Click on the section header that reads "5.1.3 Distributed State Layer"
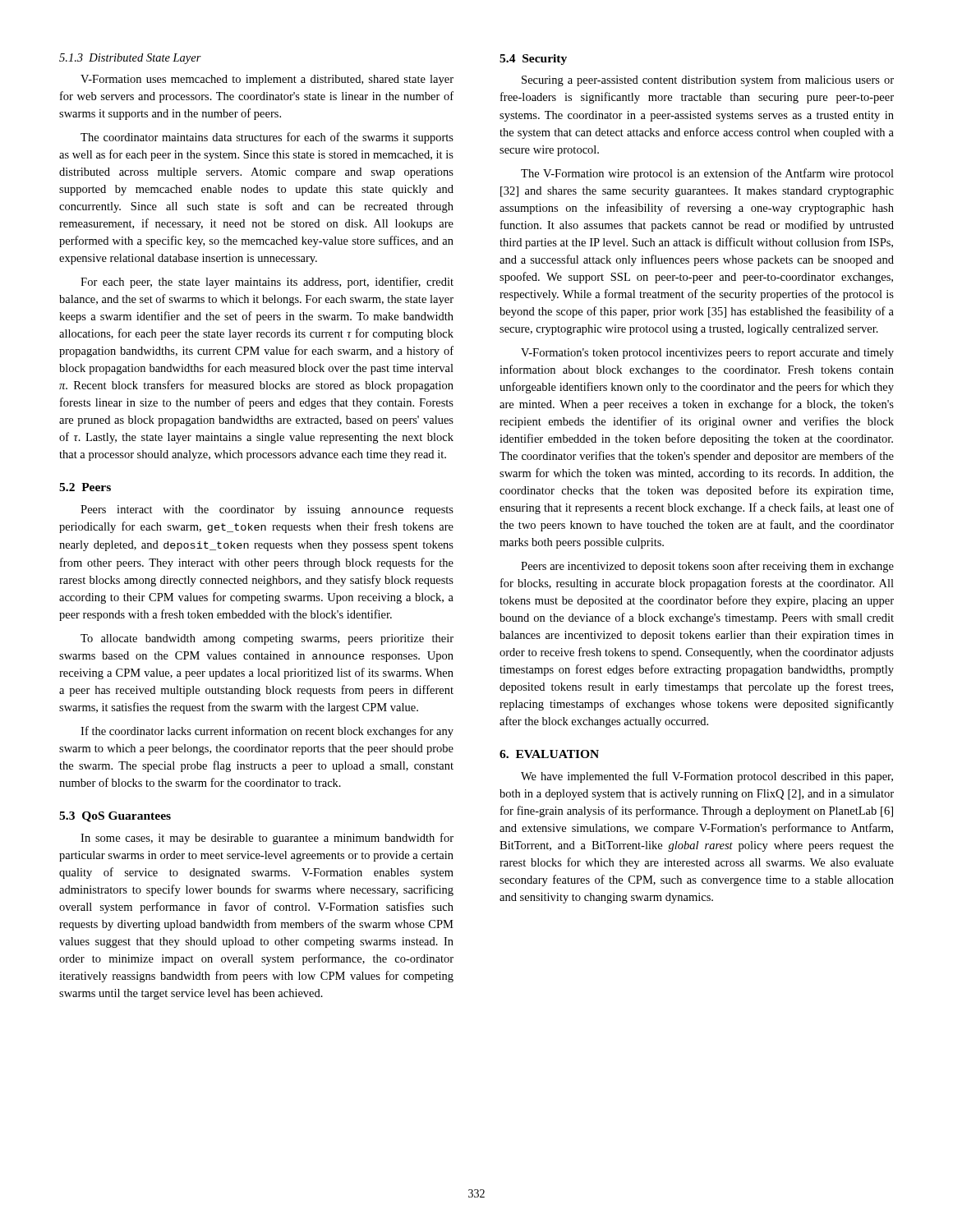 (130, 57)
